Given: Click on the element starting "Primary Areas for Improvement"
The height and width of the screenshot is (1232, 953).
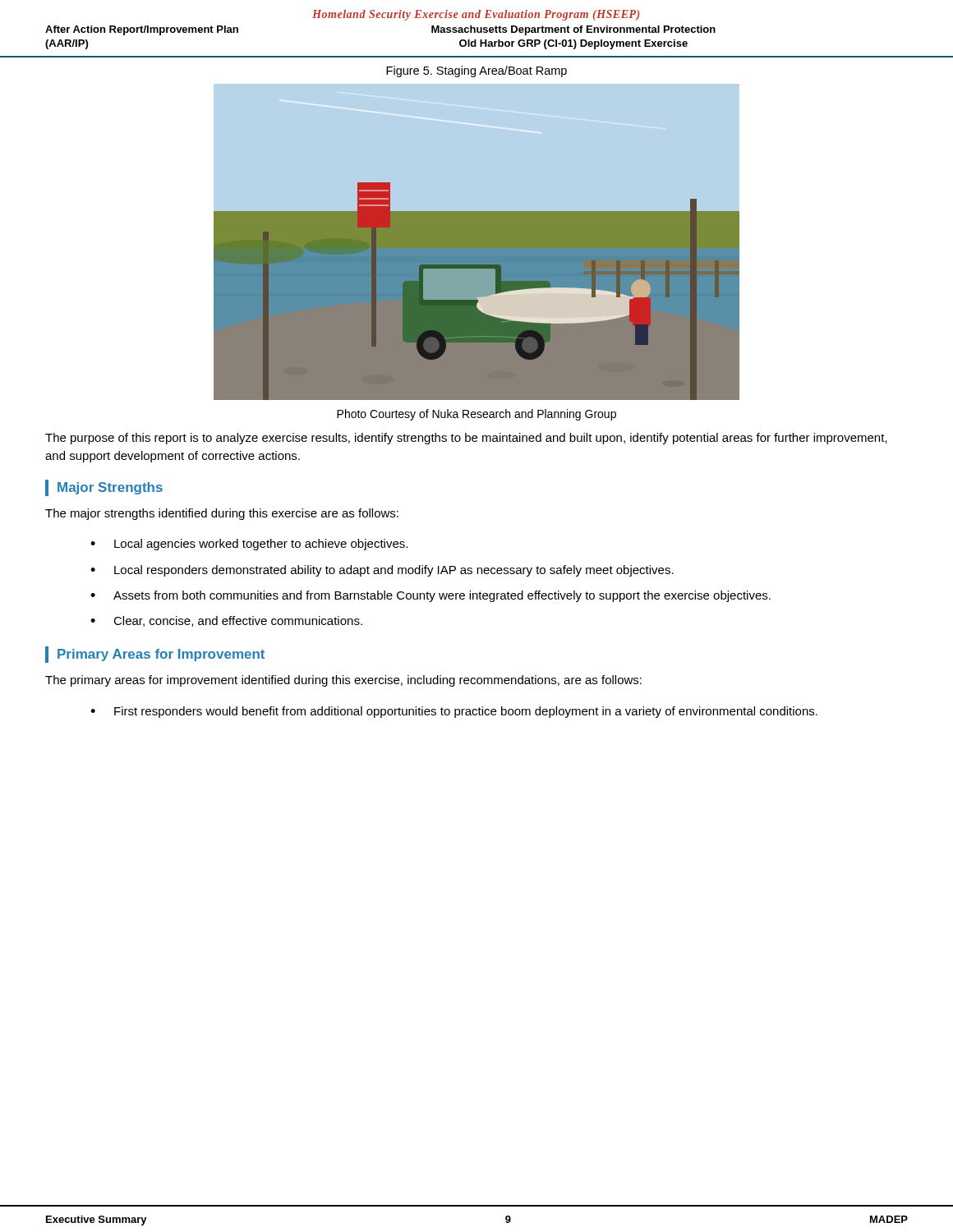Looking at the screenshot, I should pos(161,654).
